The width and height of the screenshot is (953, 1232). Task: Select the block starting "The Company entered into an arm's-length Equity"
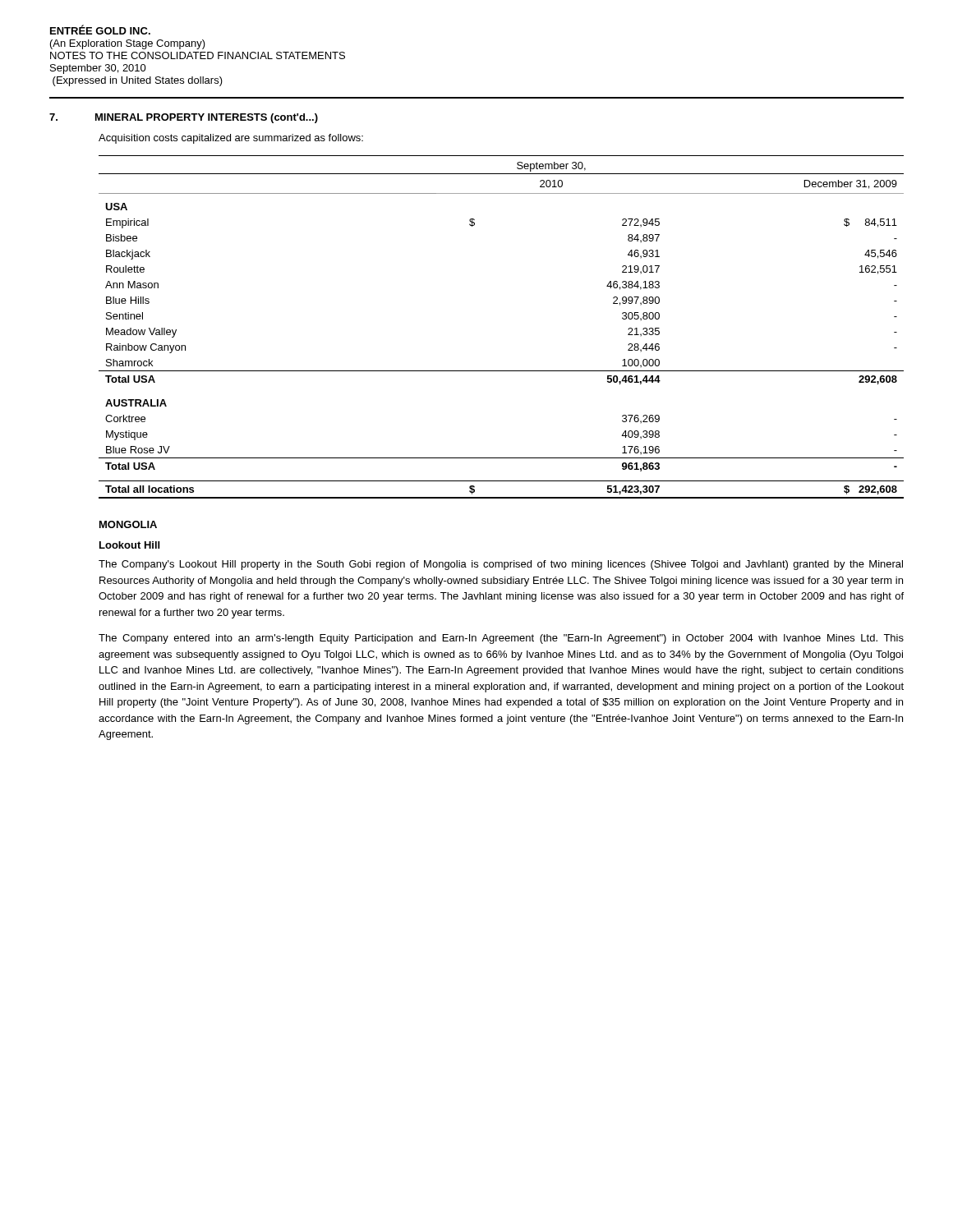click(501, 686)
